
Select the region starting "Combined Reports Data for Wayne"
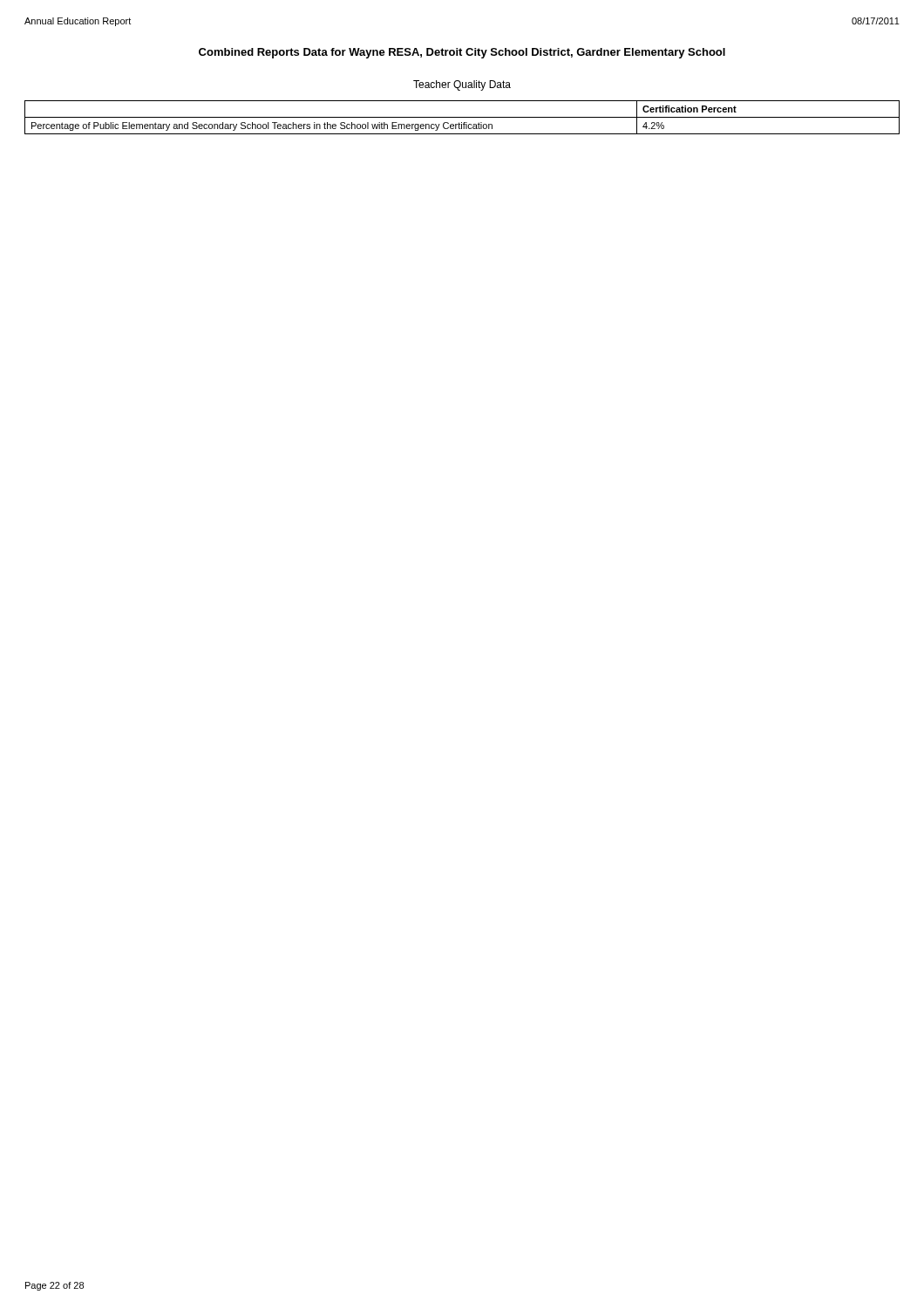(462, 52)
